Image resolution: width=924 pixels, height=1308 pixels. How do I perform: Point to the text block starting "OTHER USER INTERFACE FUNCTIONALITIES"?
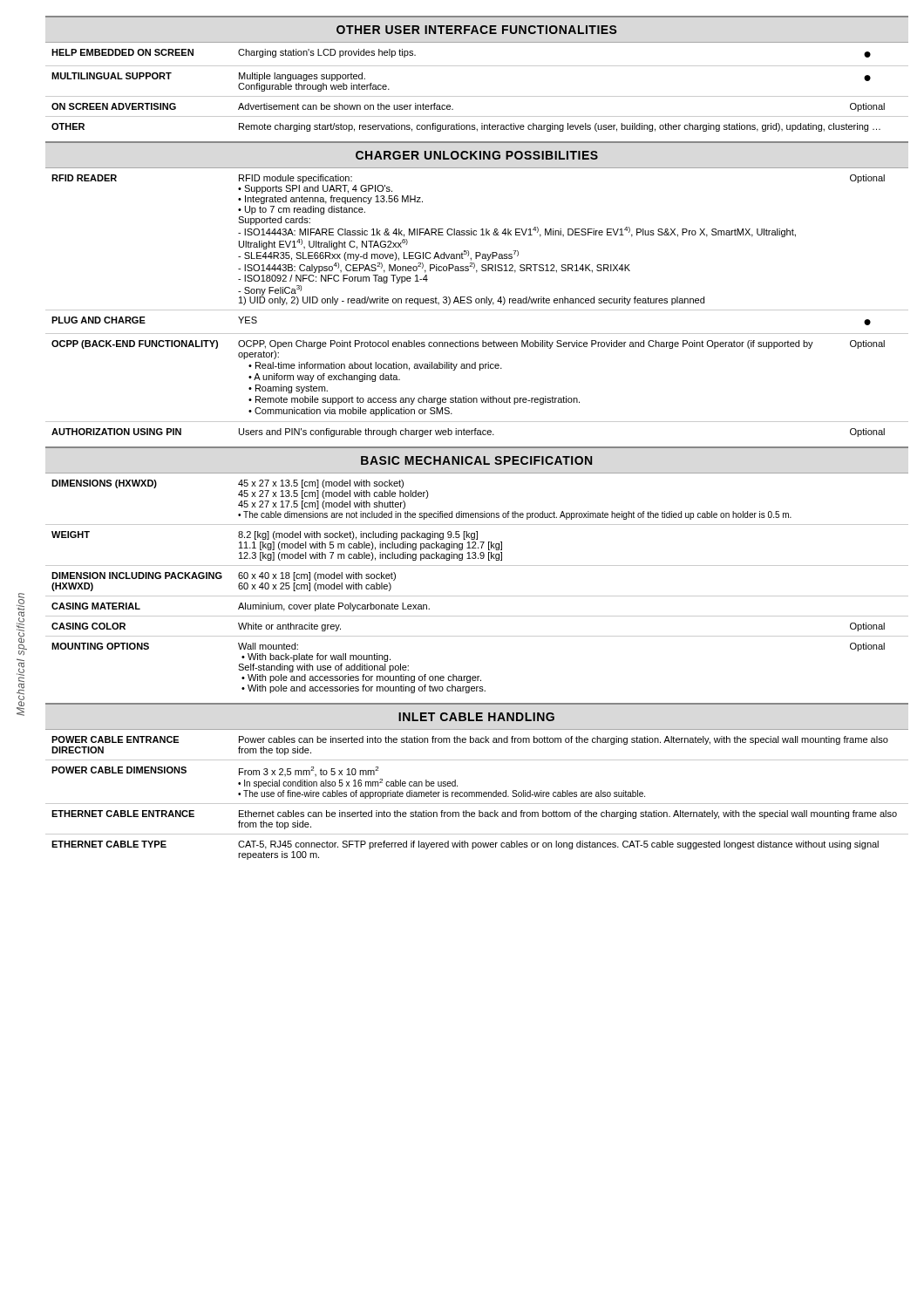click(477, 29)
